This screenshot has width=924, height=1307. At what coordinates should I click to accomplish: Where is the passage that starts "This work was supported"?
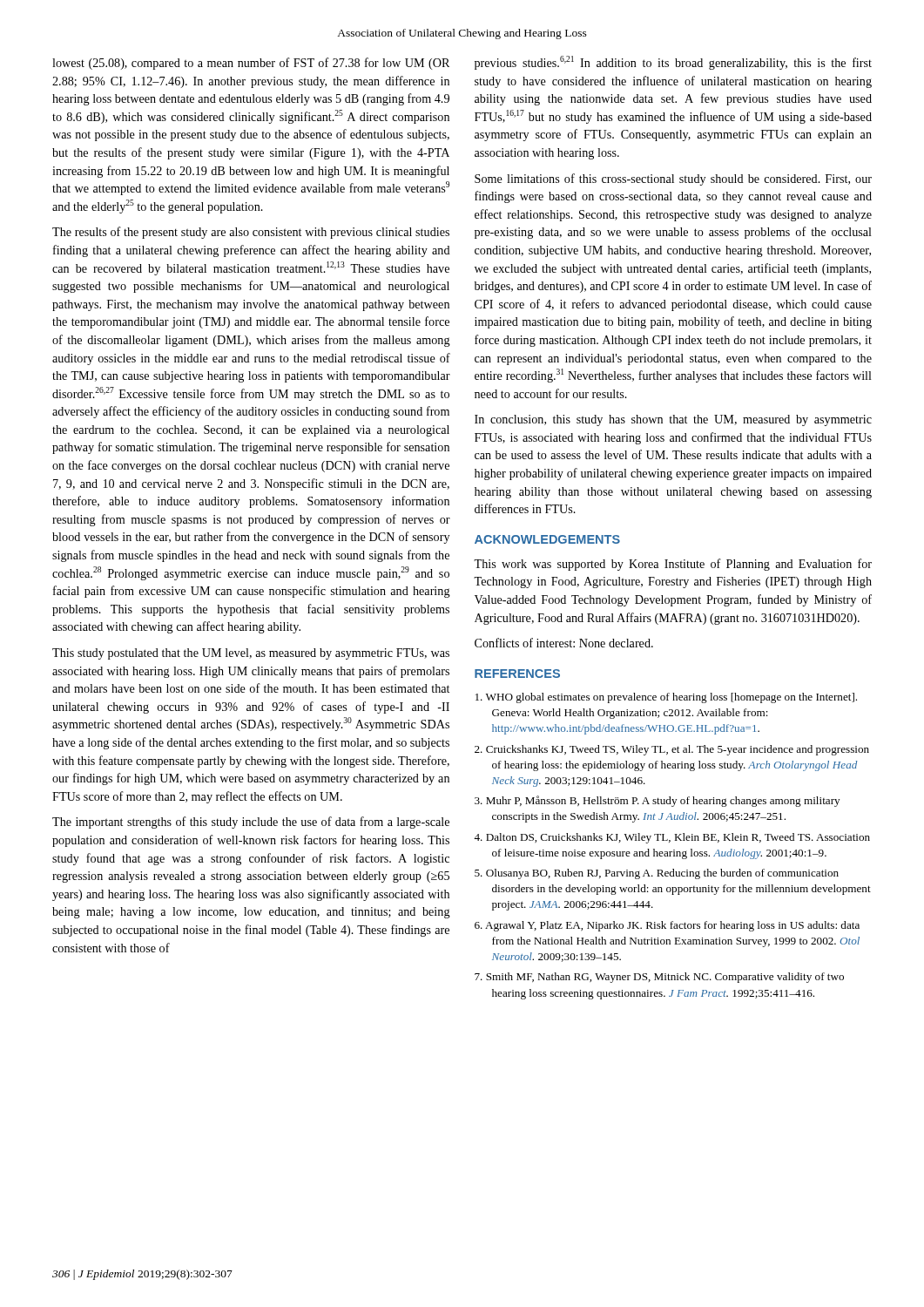(673, 604)
